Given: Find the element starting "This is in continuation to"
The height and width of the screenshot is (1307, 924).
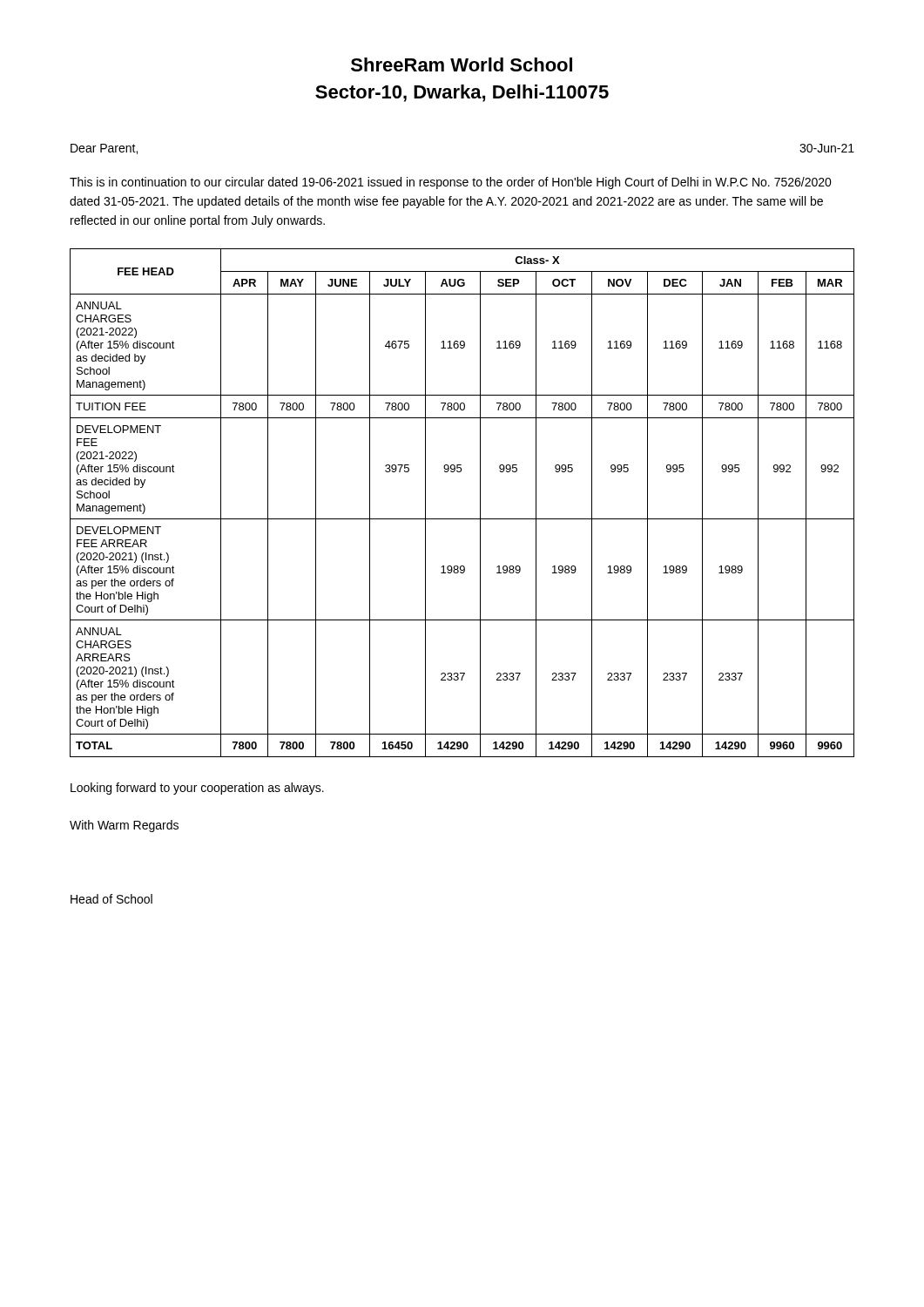Looking at the screenshot, I should click(x=451, y=201).
